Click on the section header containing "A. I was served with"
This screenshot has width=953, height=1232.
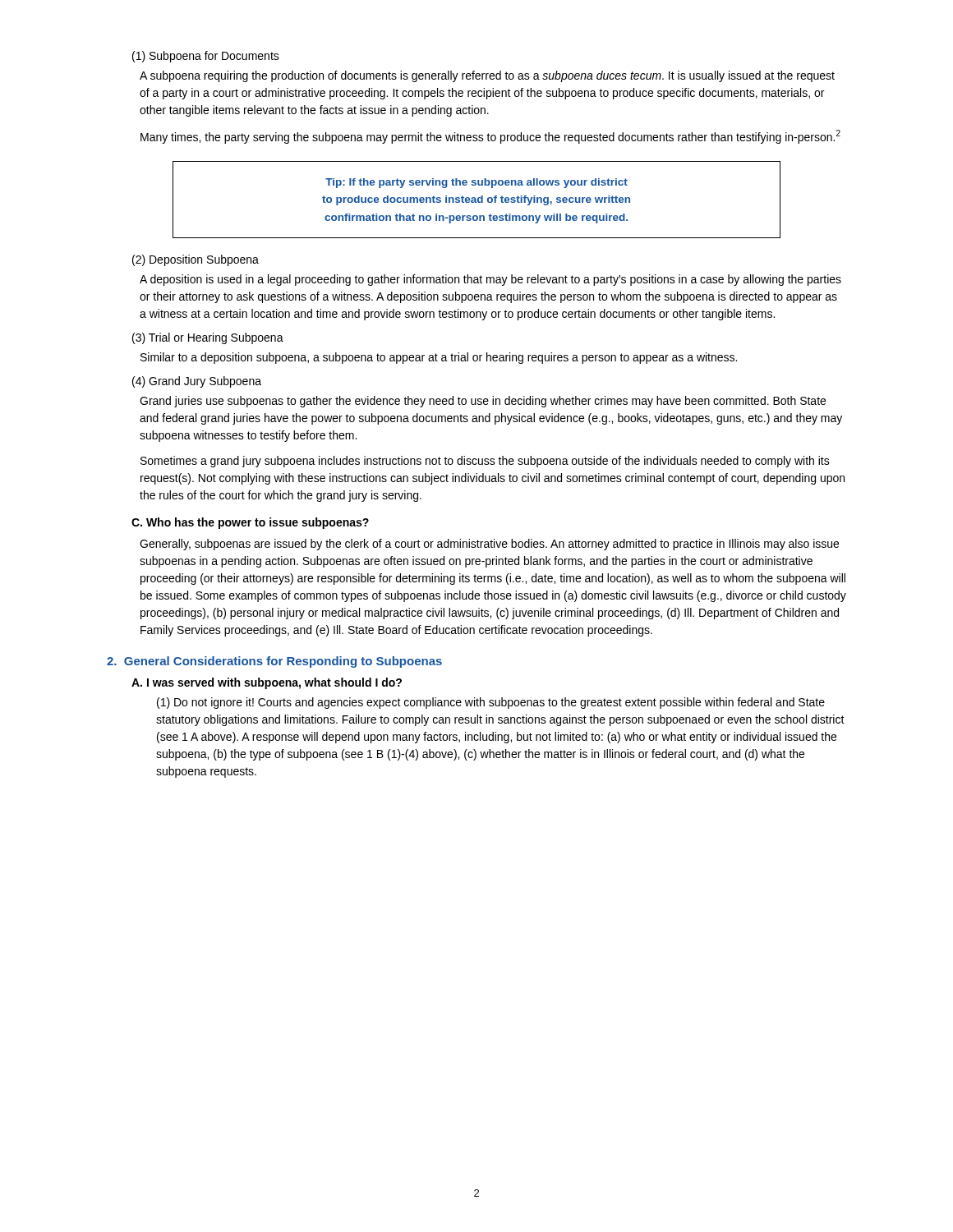pos(267,683)
